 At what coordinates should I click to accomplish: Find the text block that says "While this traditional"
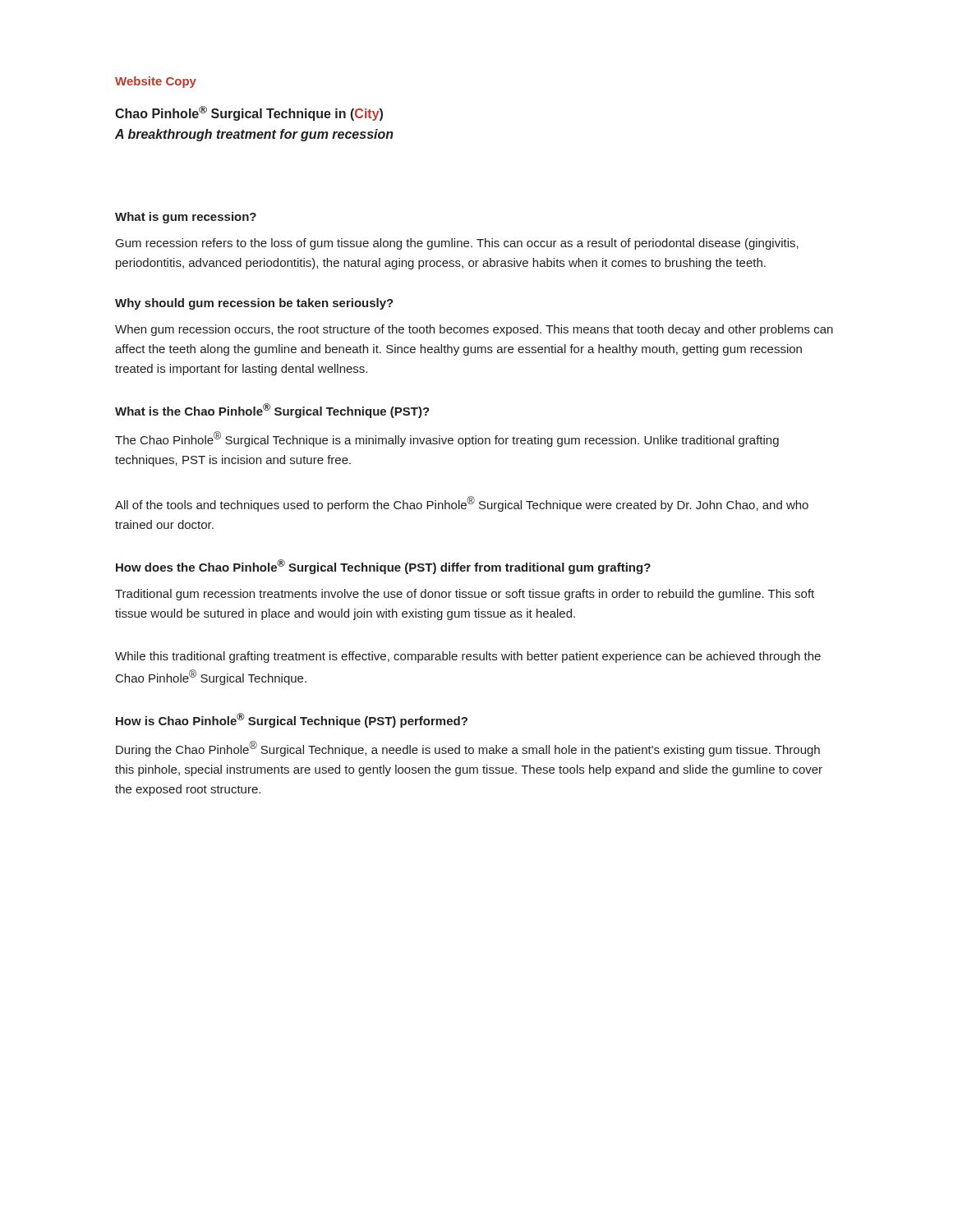(x=468, y=667)
